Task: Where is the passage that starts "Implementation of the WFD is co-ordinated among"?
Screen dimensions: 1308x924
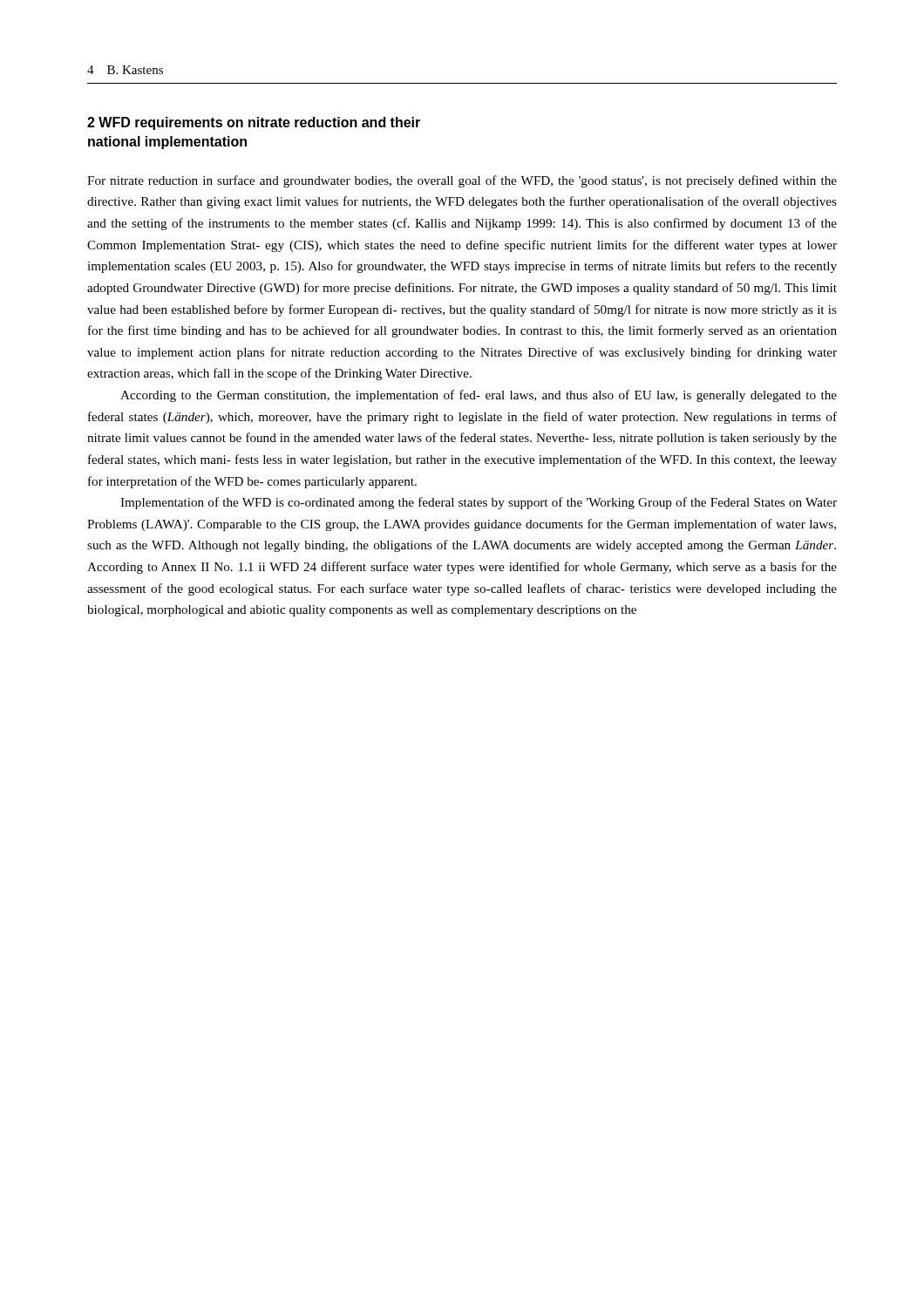Action: 462,556
